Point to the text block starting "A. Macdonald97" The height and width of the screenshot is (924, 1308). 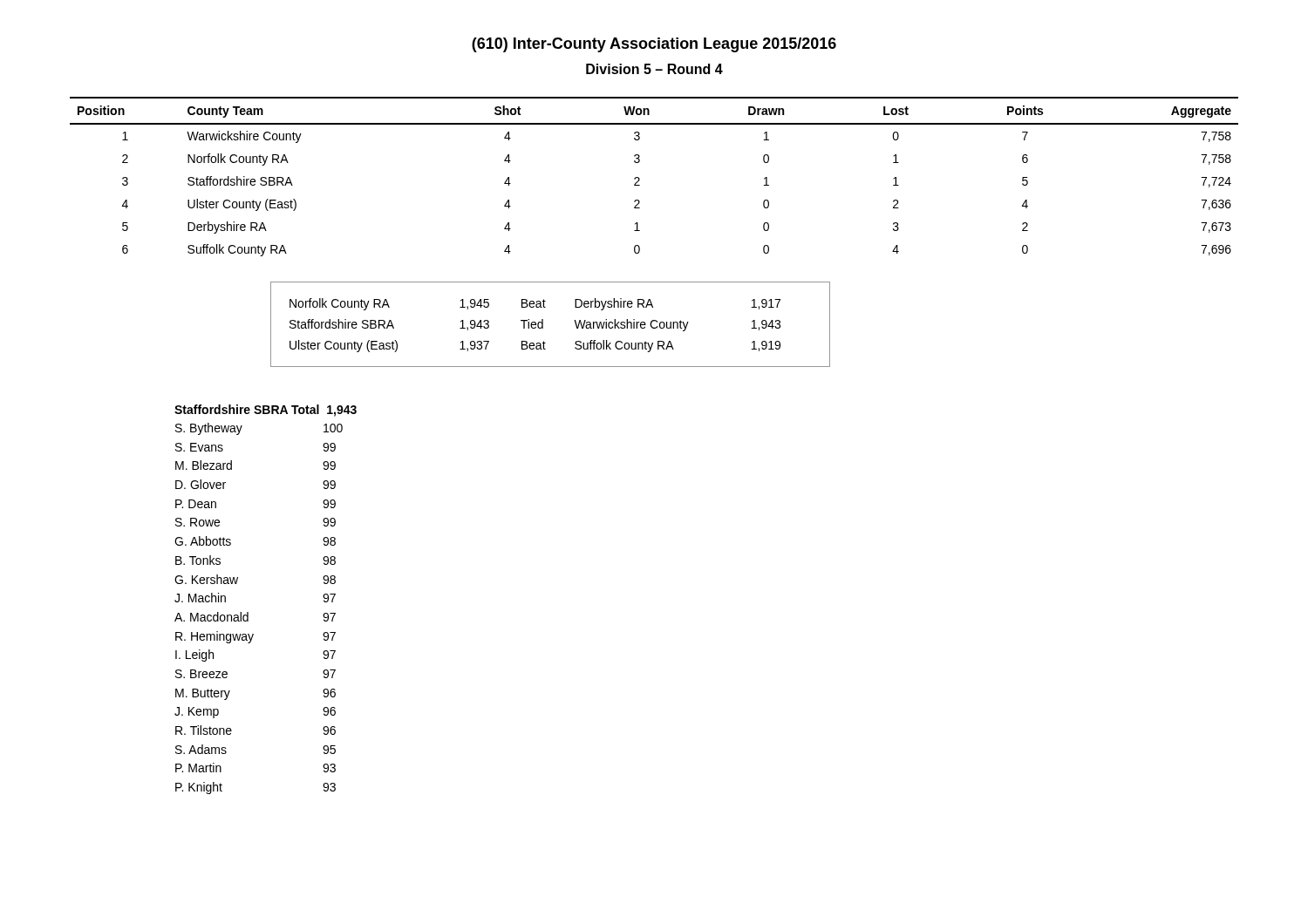(255, 618)
